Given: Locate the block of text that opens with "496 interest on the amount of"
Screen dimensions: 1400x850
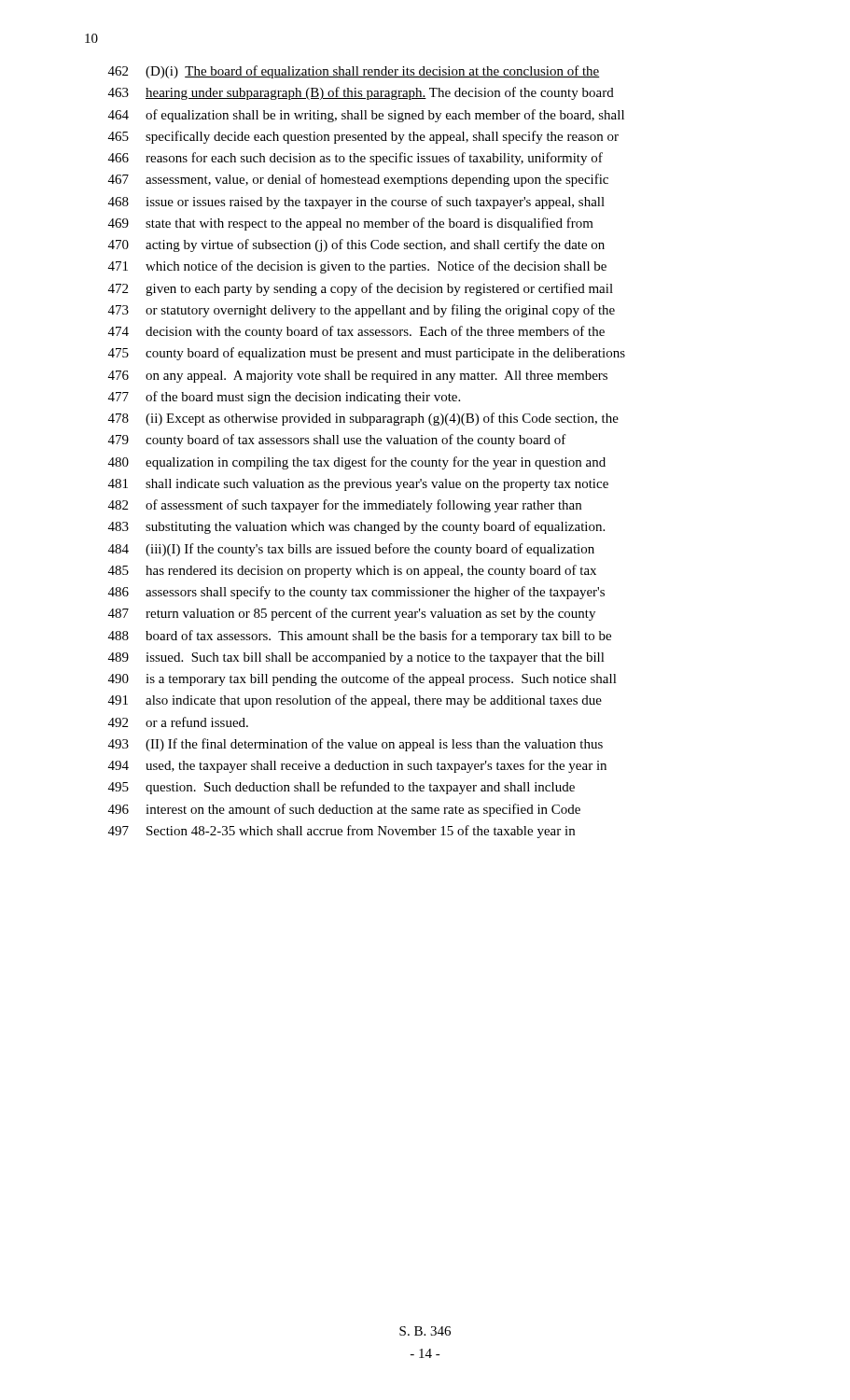Looking at the screenshot, I should pos(430,809).
